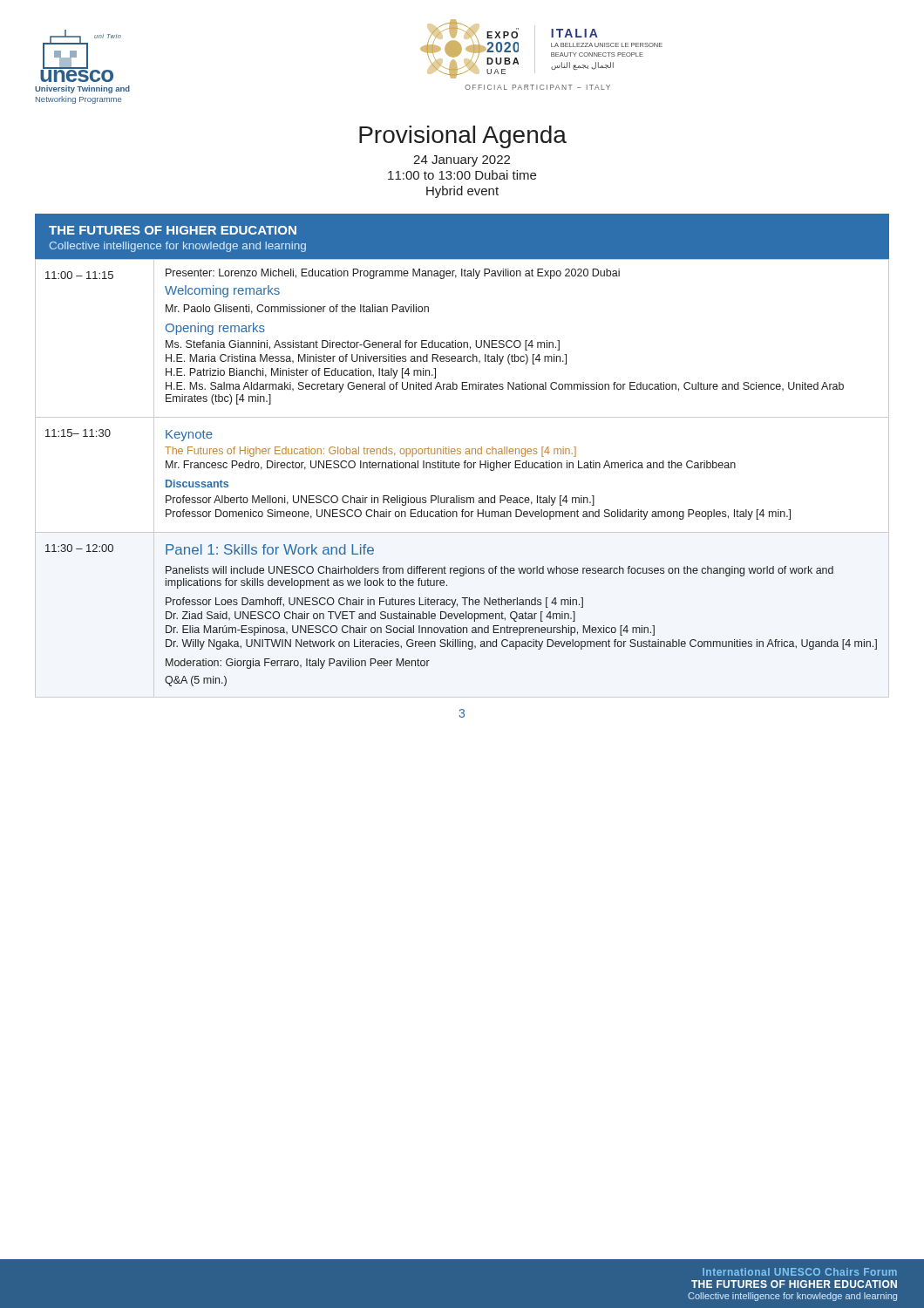
Task: Locate the passage starting "THE FUTURES OF HIGHER EDUCATION Collective"
Action: (x=173, y=230)
